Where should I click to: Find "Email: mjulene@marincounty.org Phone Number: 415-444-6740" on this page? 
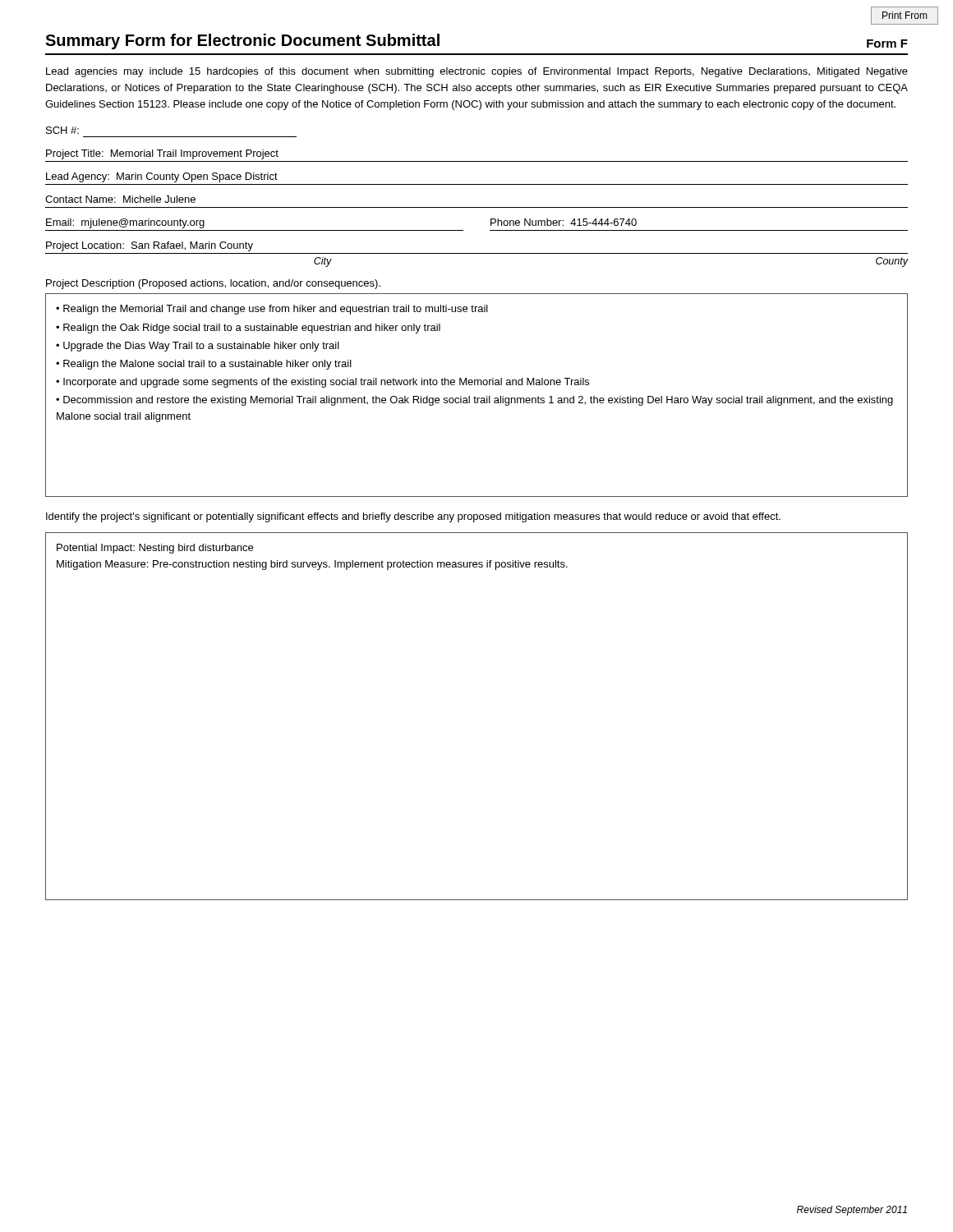[120, 223]
